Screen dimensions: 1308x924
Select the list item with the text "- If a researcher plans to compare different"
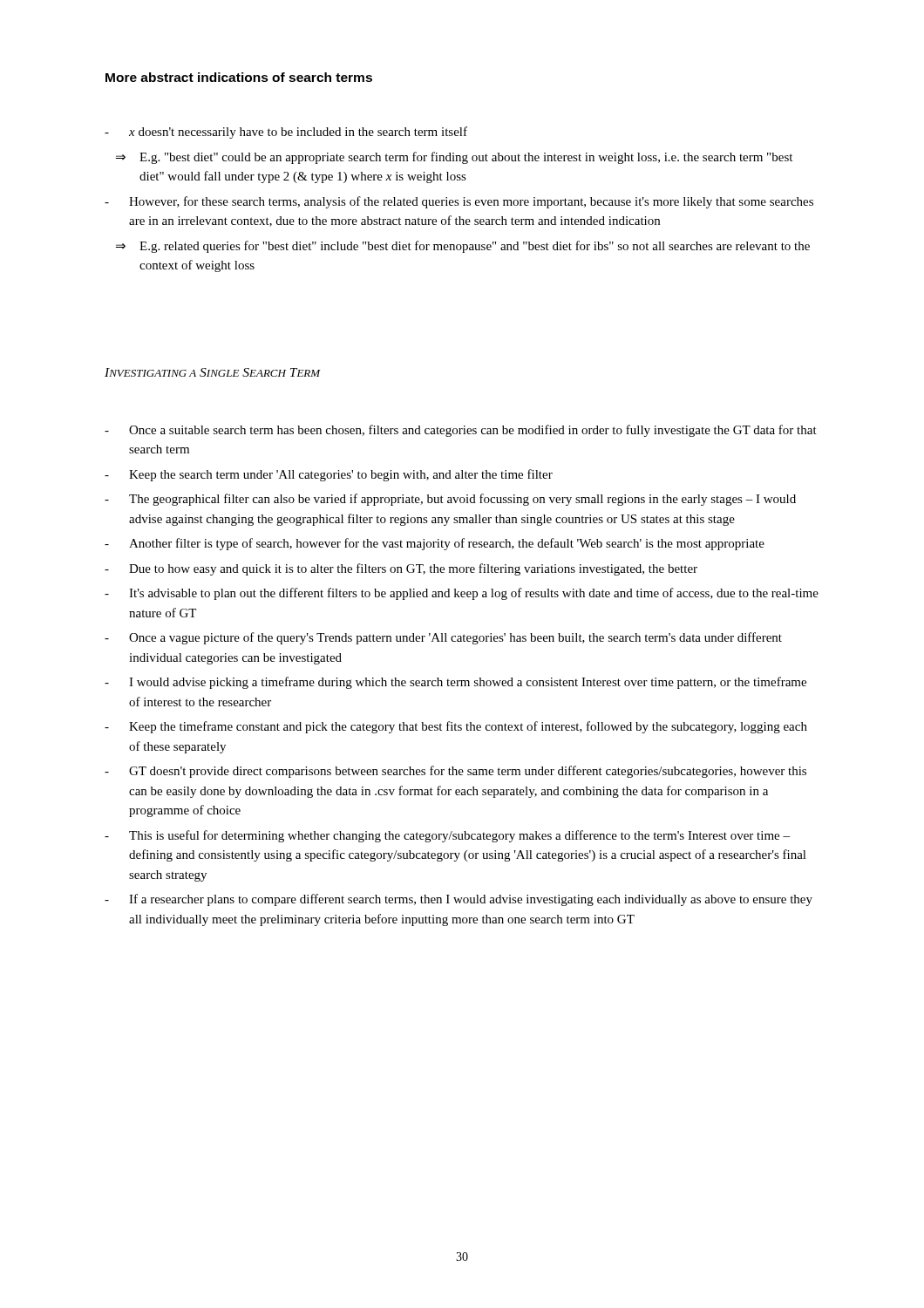click(462, 909)
